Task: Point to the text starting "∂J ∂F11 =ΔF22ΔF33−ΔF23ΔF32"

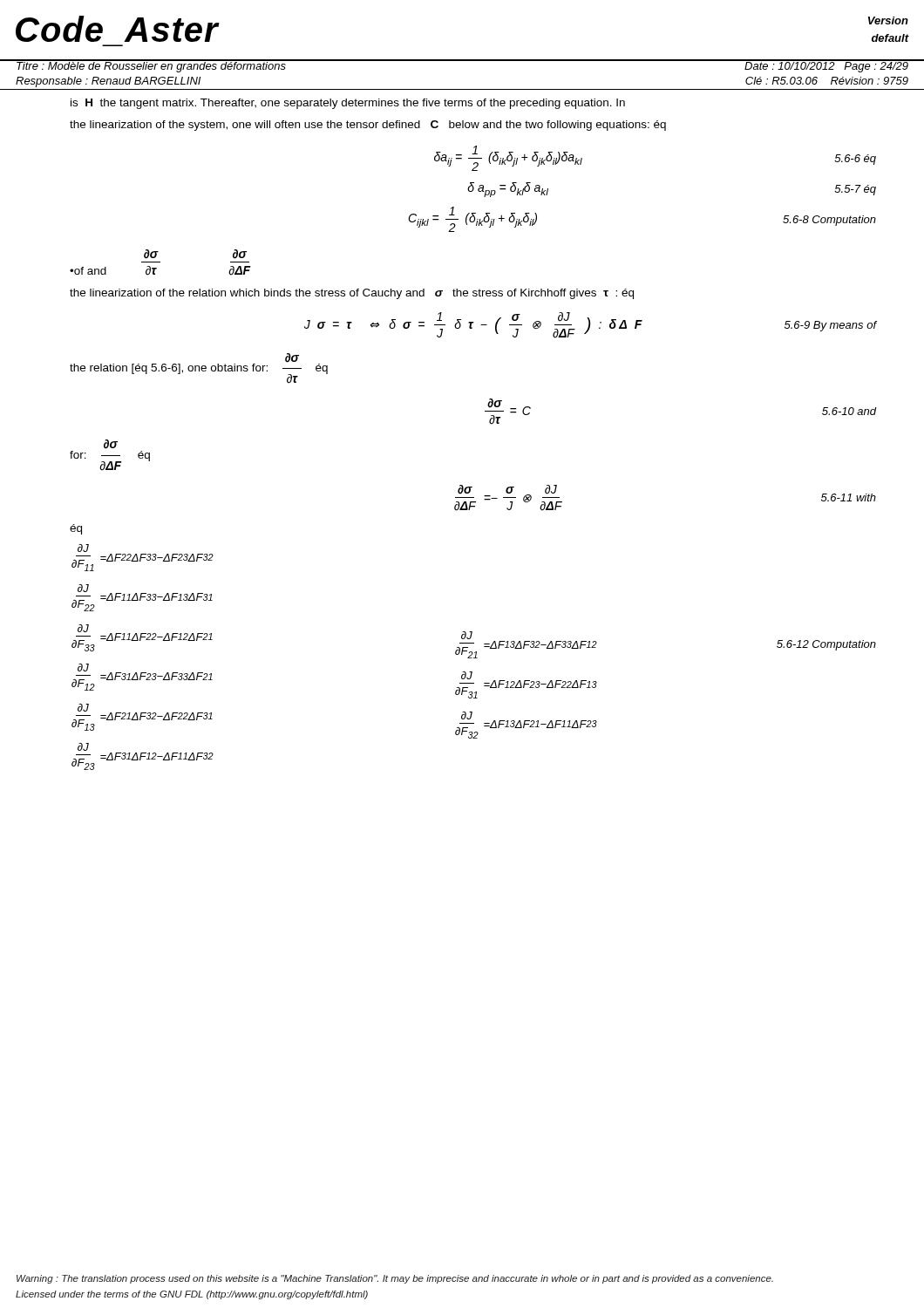Action: pyautogui.click(x=141, y=557)
